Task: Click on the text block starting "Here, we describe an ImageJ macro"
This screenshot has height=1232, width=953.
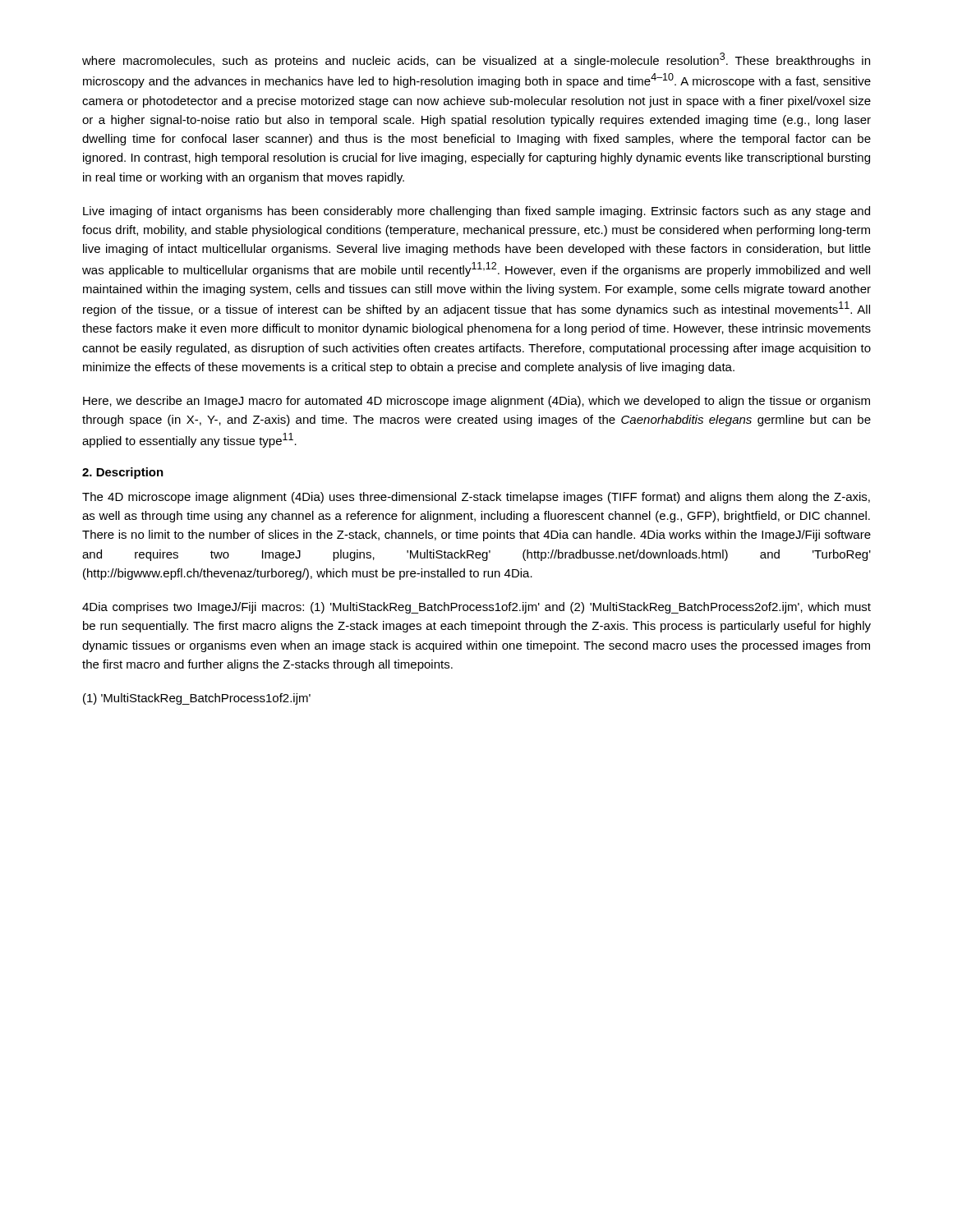Action: [x=476, y=420]
